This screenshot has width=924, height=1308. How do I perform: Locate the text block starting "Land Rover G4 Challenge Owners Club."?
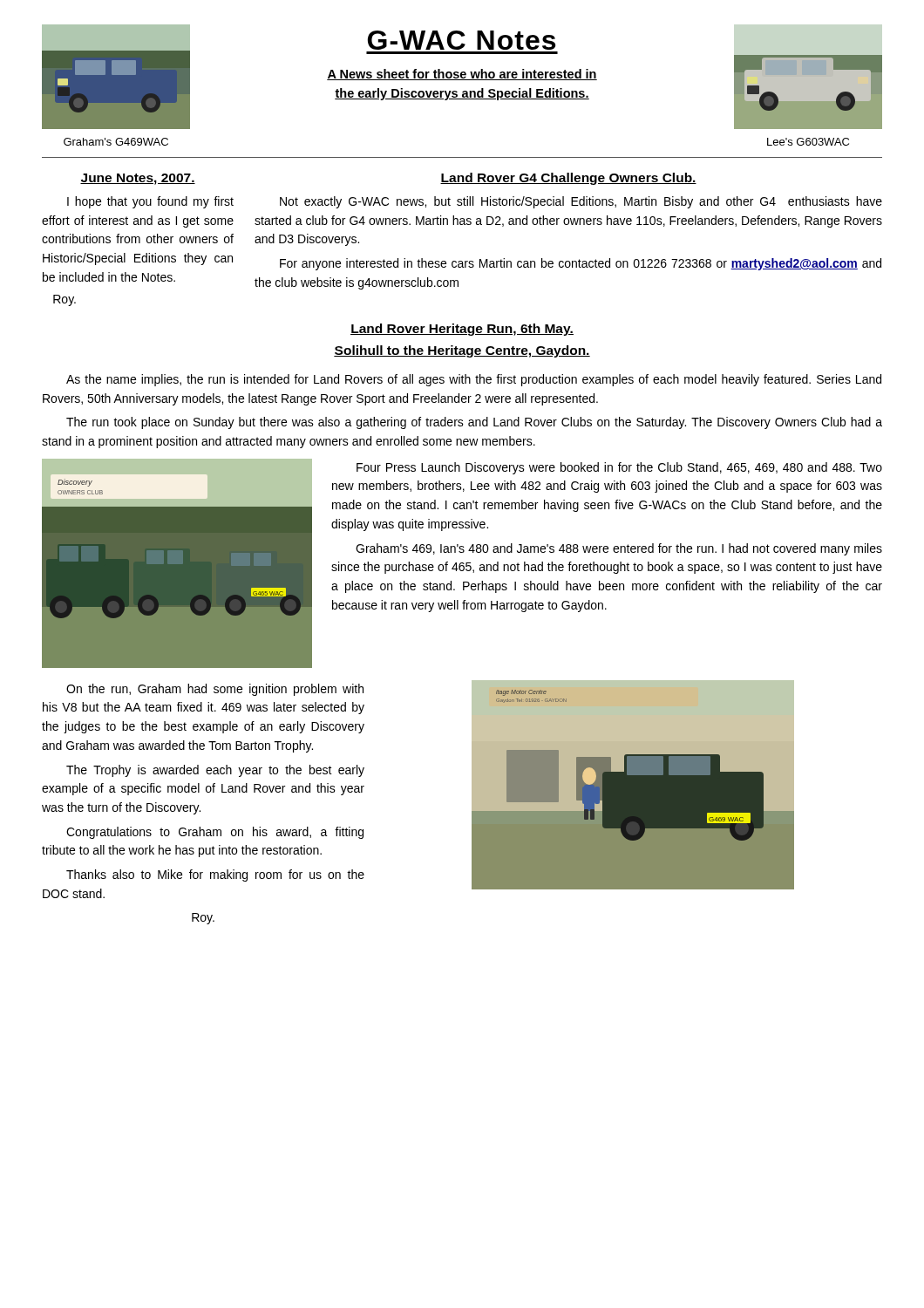coord(568,177)
